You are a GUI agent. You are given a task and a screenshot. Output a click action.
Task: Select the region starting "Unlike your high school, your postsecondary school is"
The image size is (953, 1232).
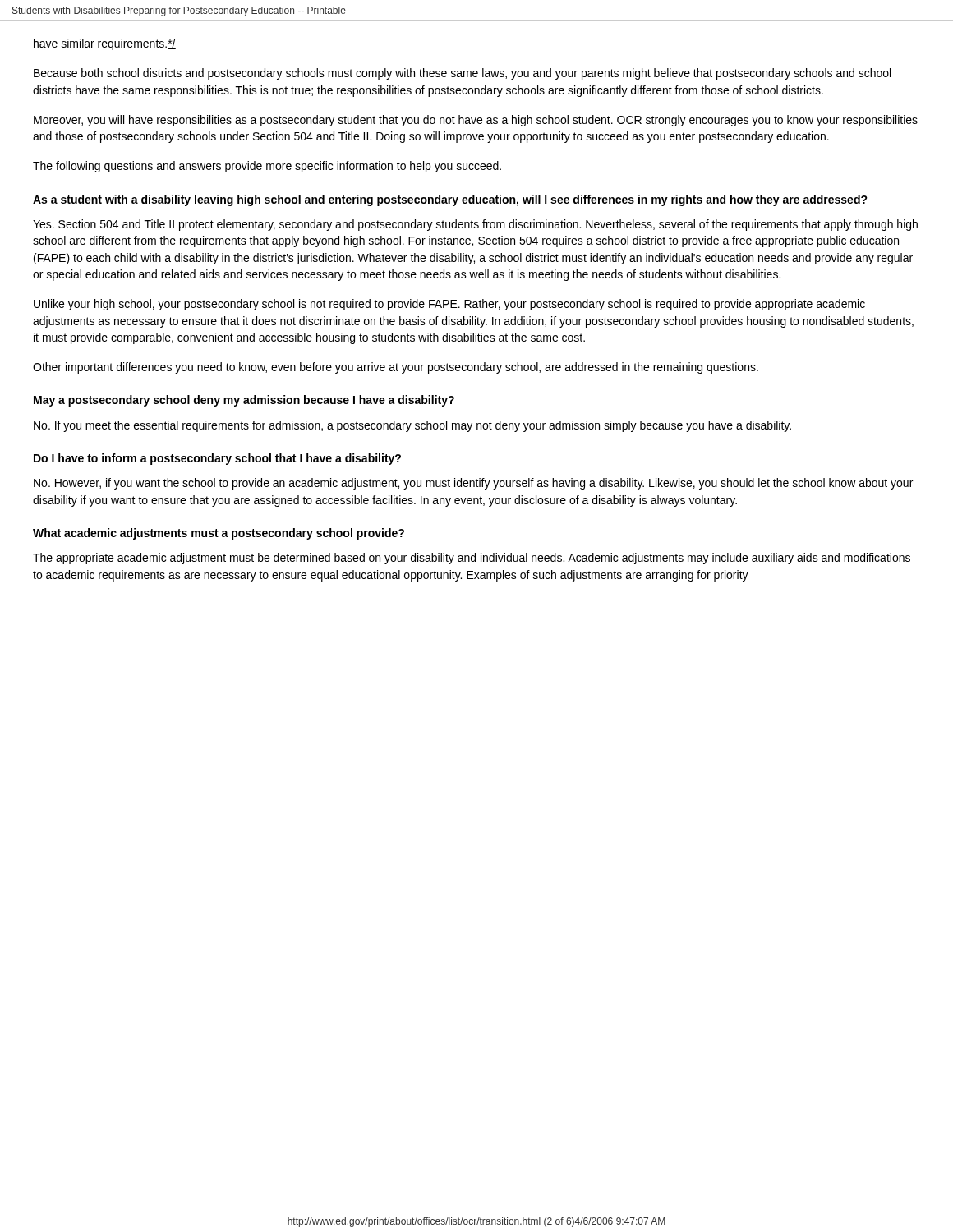pos(474,321)
